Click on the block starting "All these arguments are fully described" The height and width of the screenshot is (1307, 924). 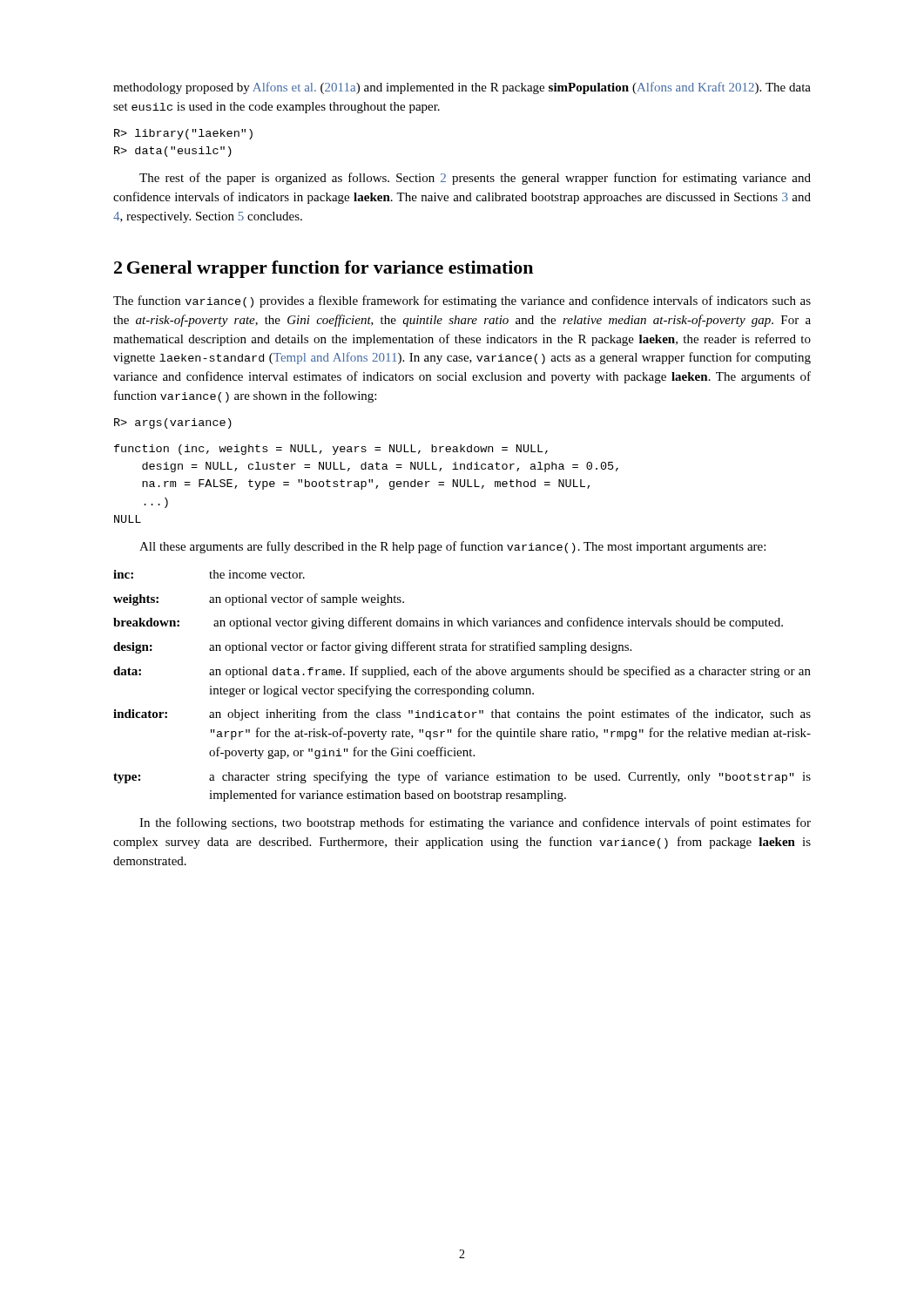[x=462, y=547]
